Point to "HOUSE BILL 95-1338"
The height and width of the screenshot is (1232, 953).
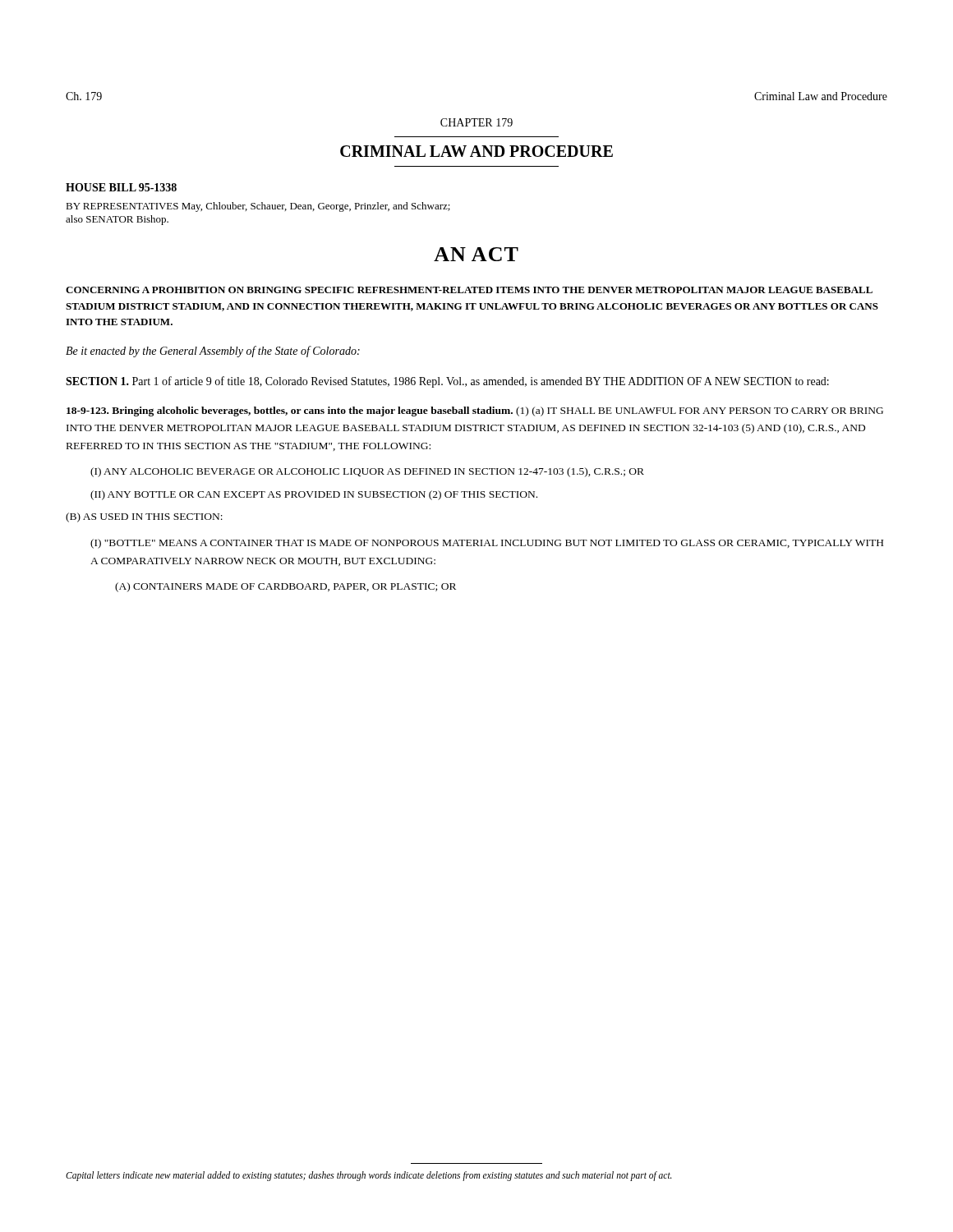[x=121, y=188]
